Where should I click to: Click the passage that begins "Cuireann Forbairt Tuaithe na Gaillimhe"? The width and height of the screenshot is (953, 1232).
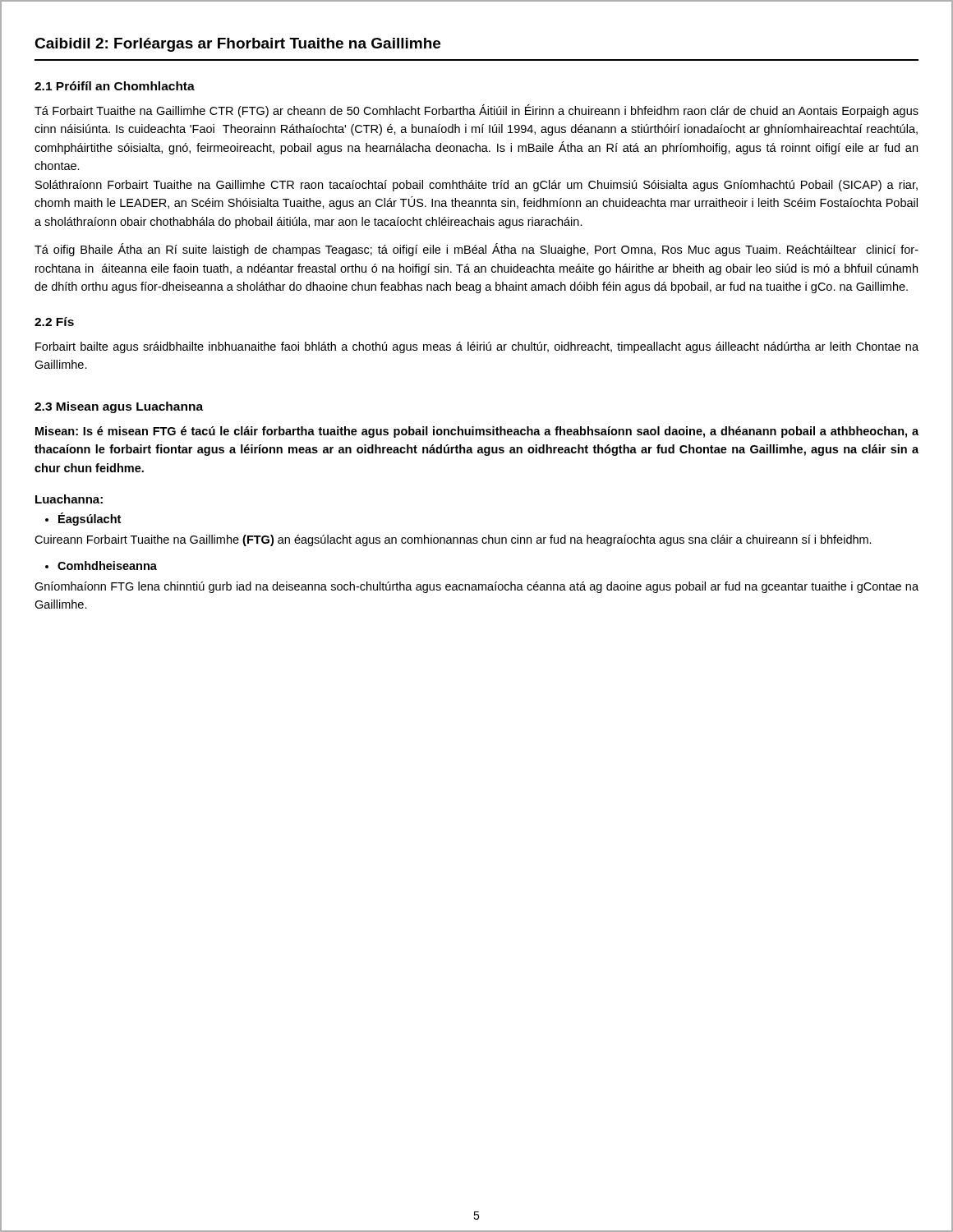click(x=453, y=540)
